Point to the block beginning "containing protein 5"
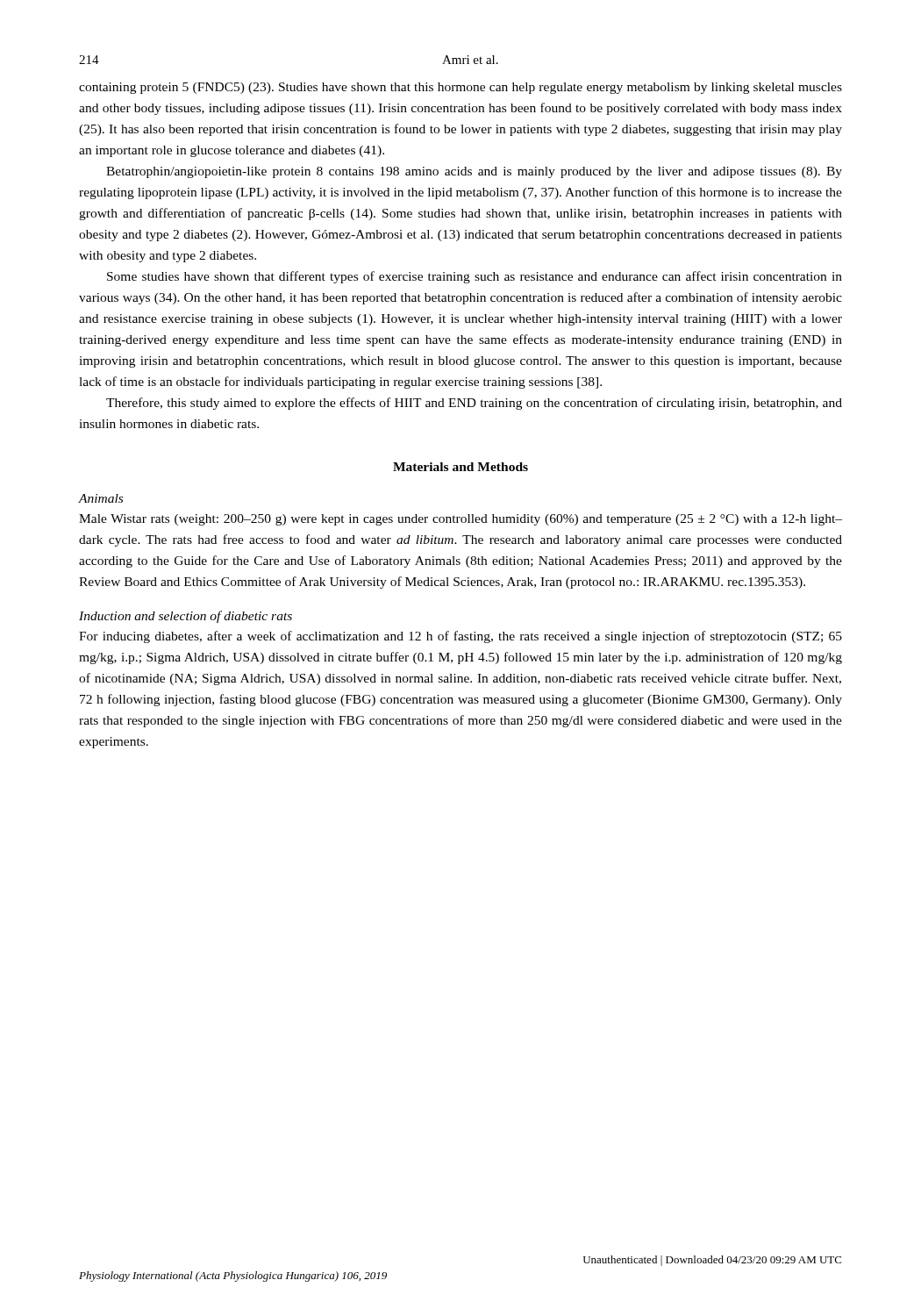 460,118
